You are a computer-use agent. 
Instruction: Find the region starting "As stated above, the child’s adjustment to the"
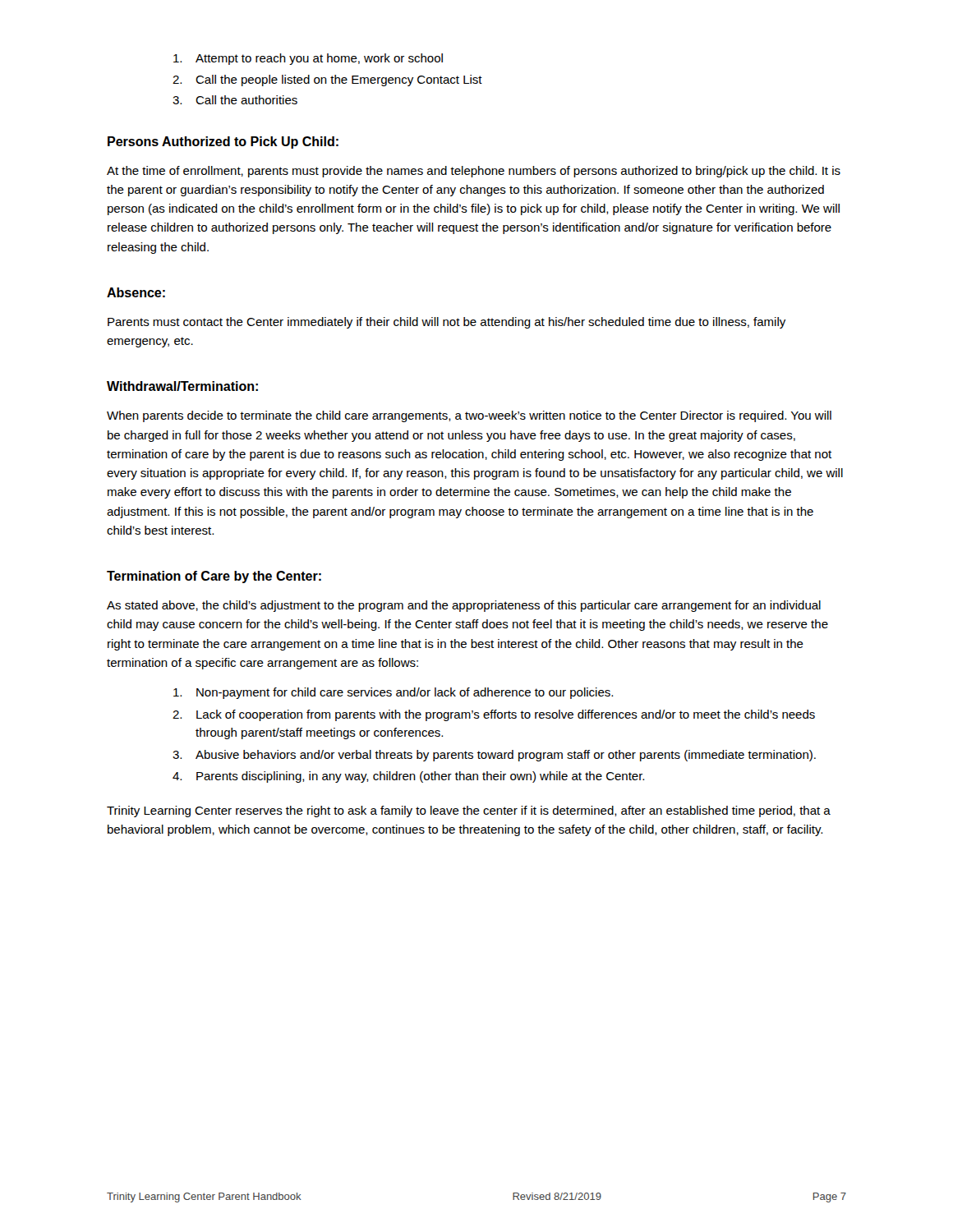[x=467, y=634]
